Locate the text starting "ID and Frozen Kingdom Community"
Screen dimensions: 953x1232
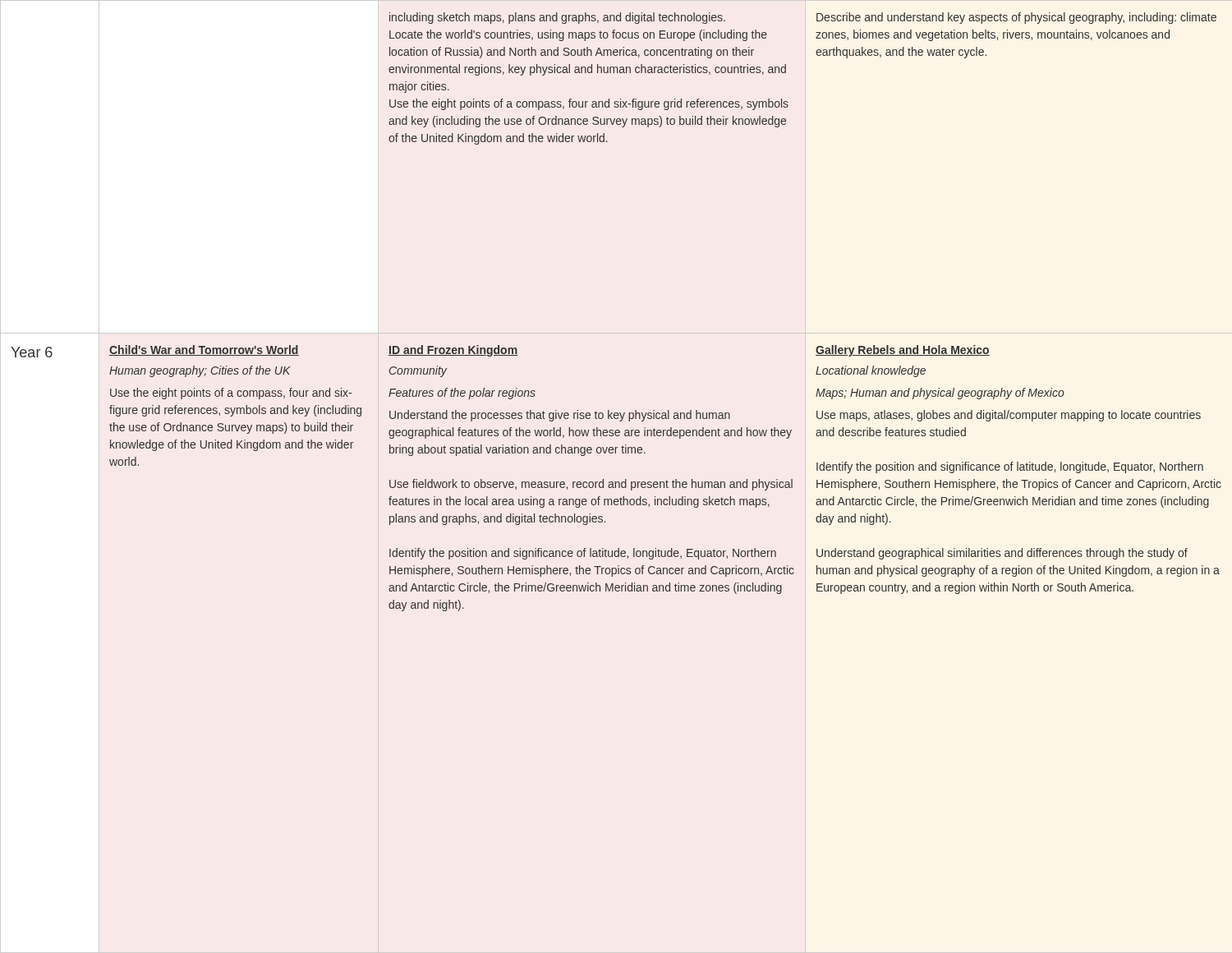(592, 476)
